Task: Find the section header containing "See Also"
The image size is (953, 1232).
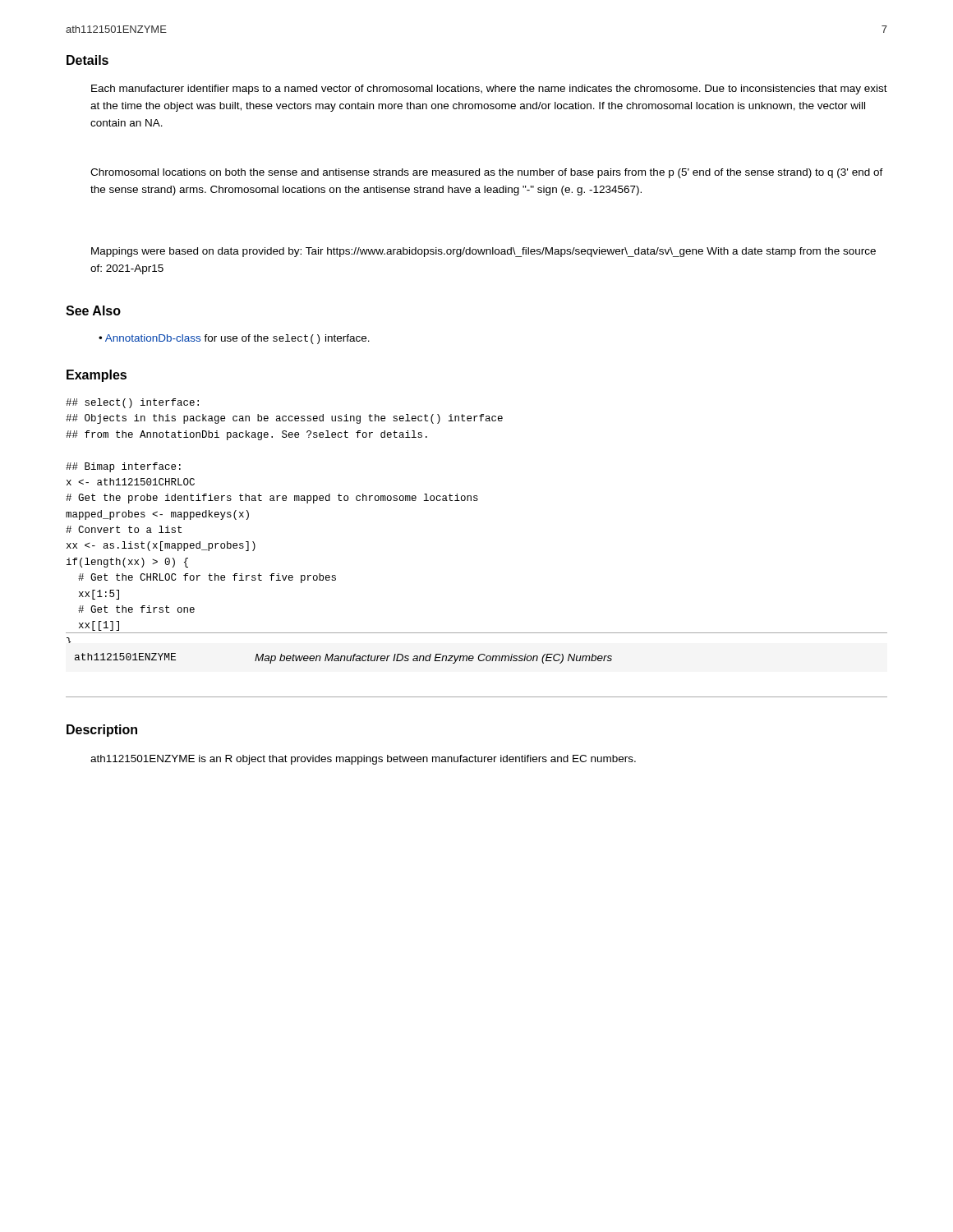Action: pos(93,311)
